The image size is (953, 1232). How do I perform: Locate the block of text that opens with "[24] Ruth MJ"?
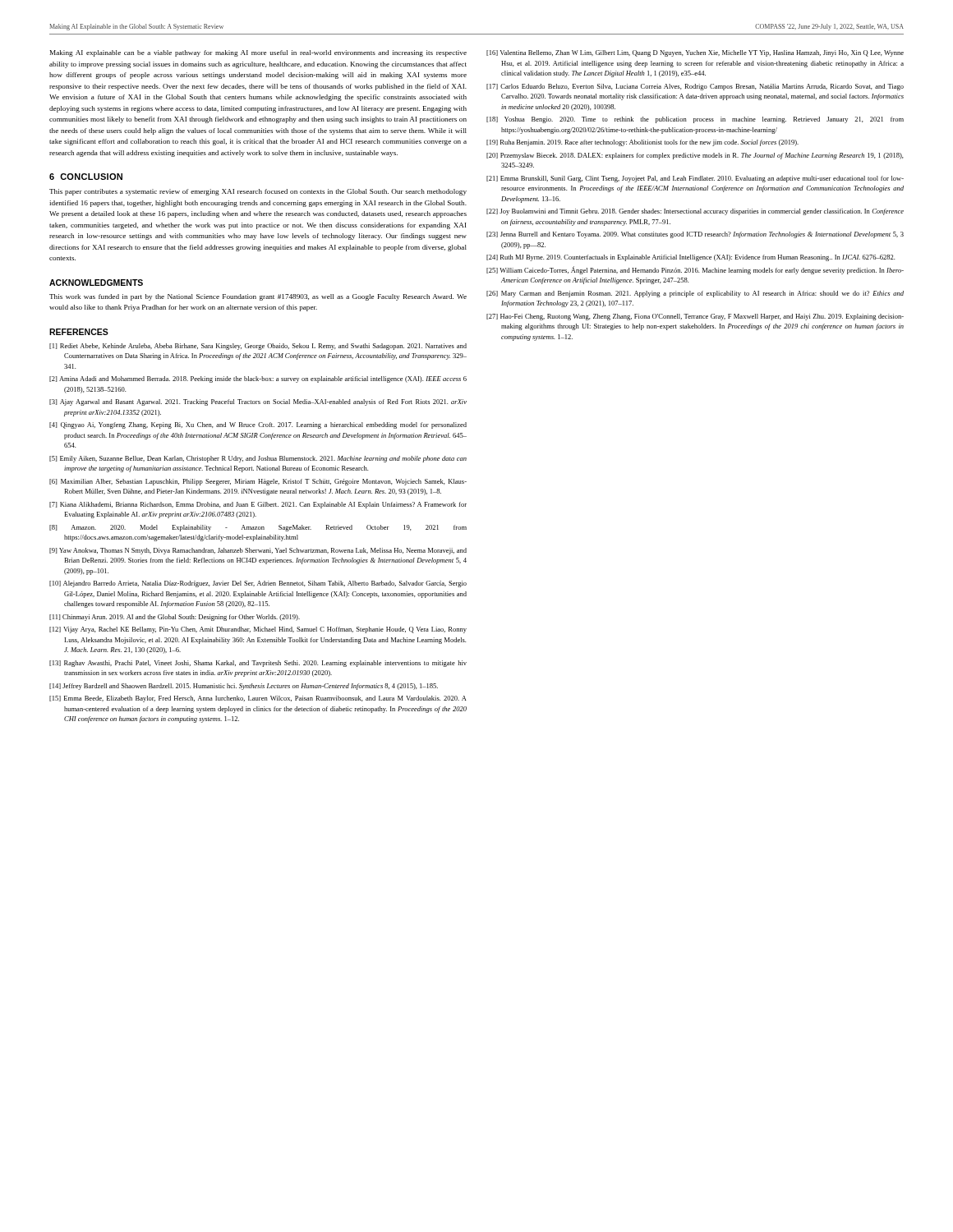pos(691,257)
